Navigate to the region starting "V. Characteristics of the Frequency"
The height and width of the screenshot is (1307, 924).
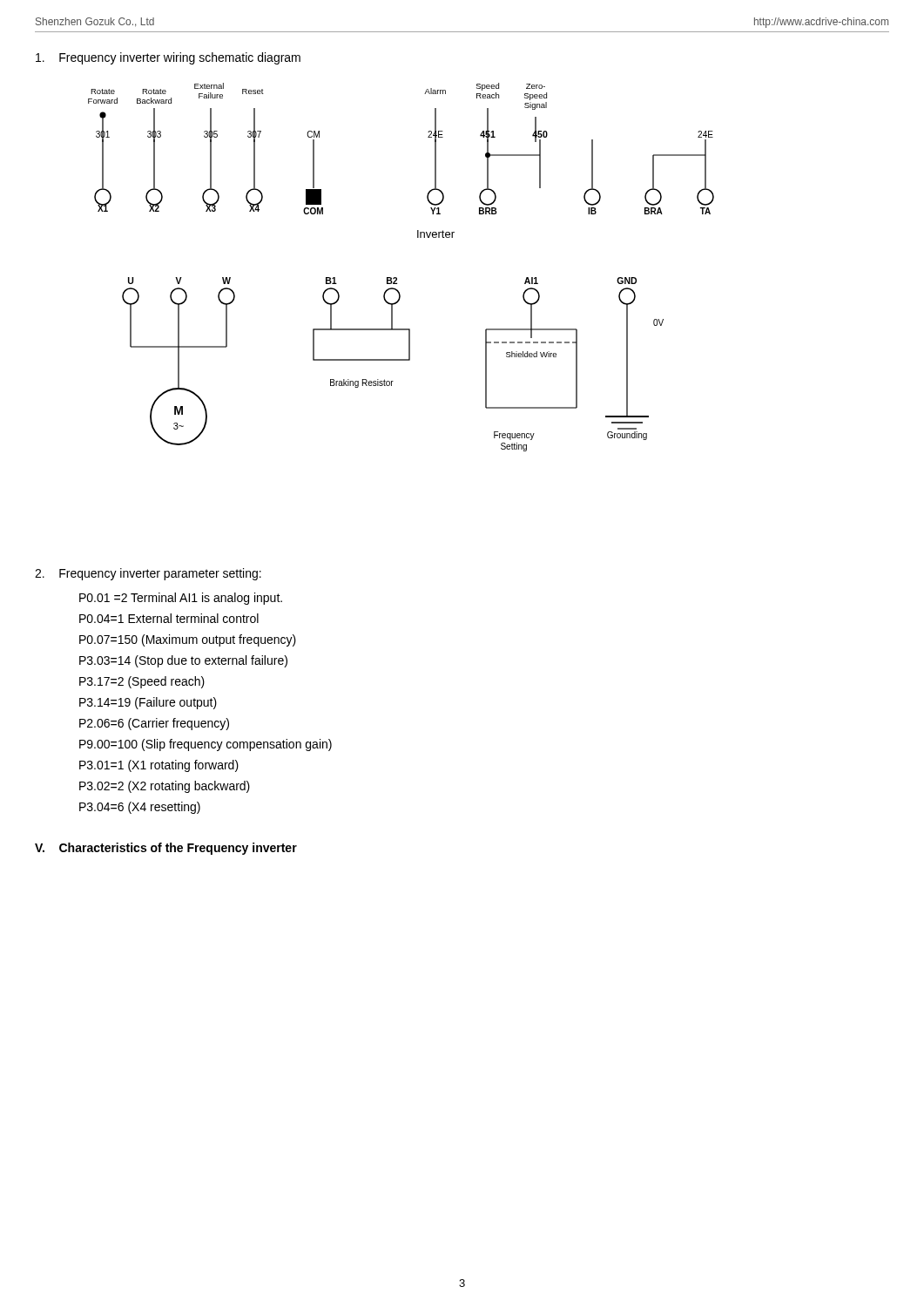click(x=166, y=848)
